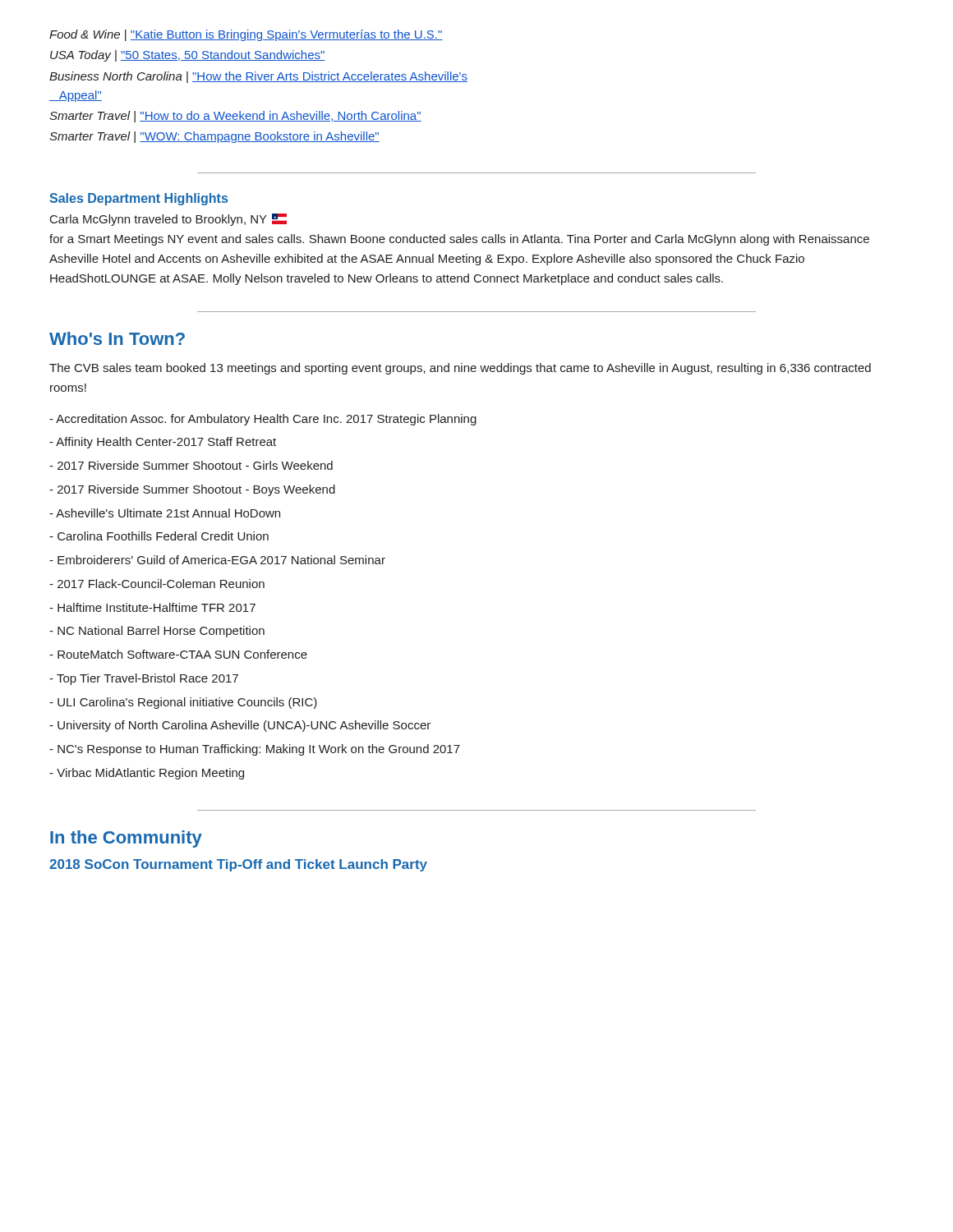This screenshot has height=1232, width=953.
Task: Point to "2017 Flack-Council-Coleman Reunion"
Action: tap(157, 583)
